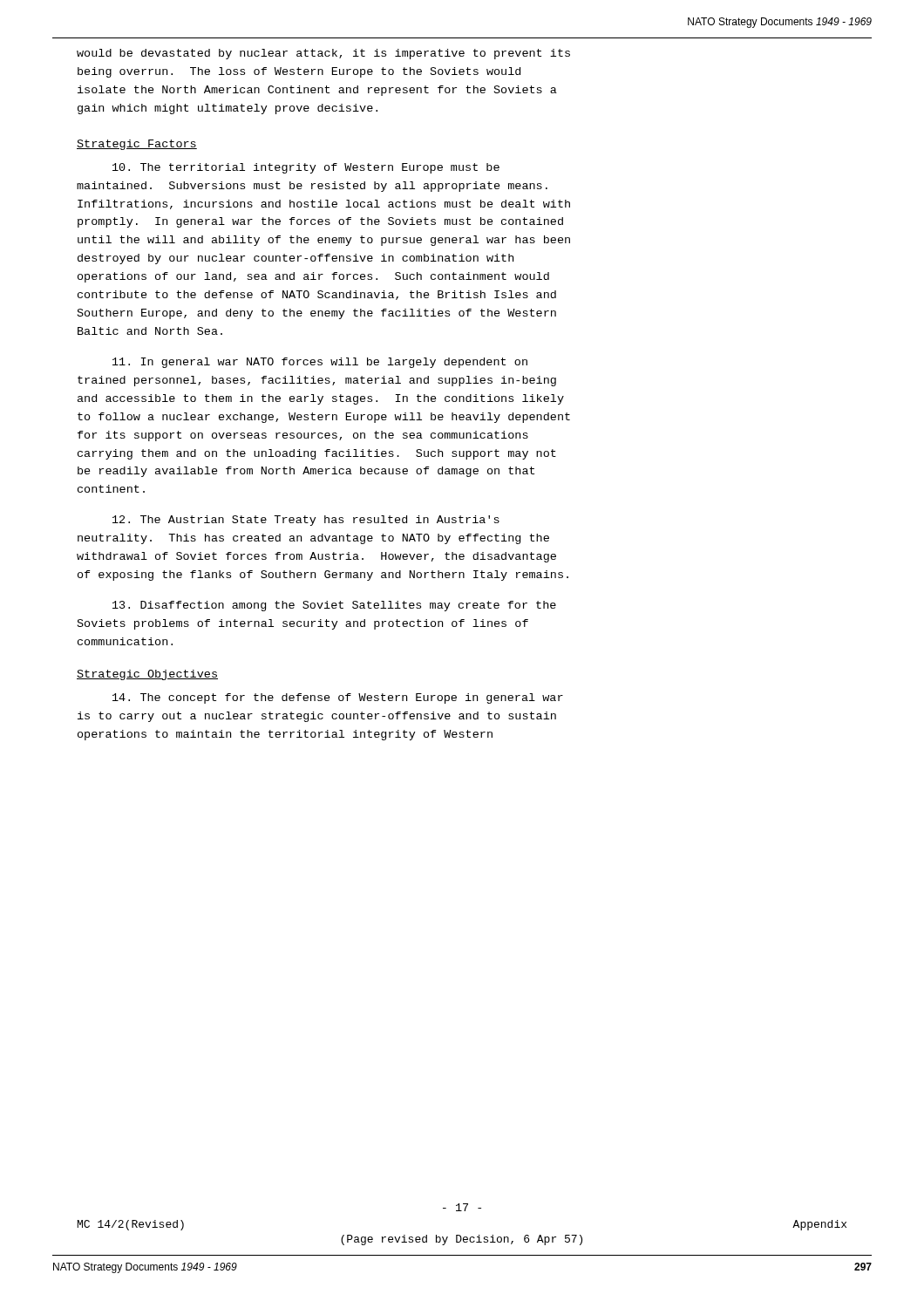The image size is (924, 1308).
Task: Select the text starting "The Austrian State Treaty has"
Action: [x=324, y=548]
